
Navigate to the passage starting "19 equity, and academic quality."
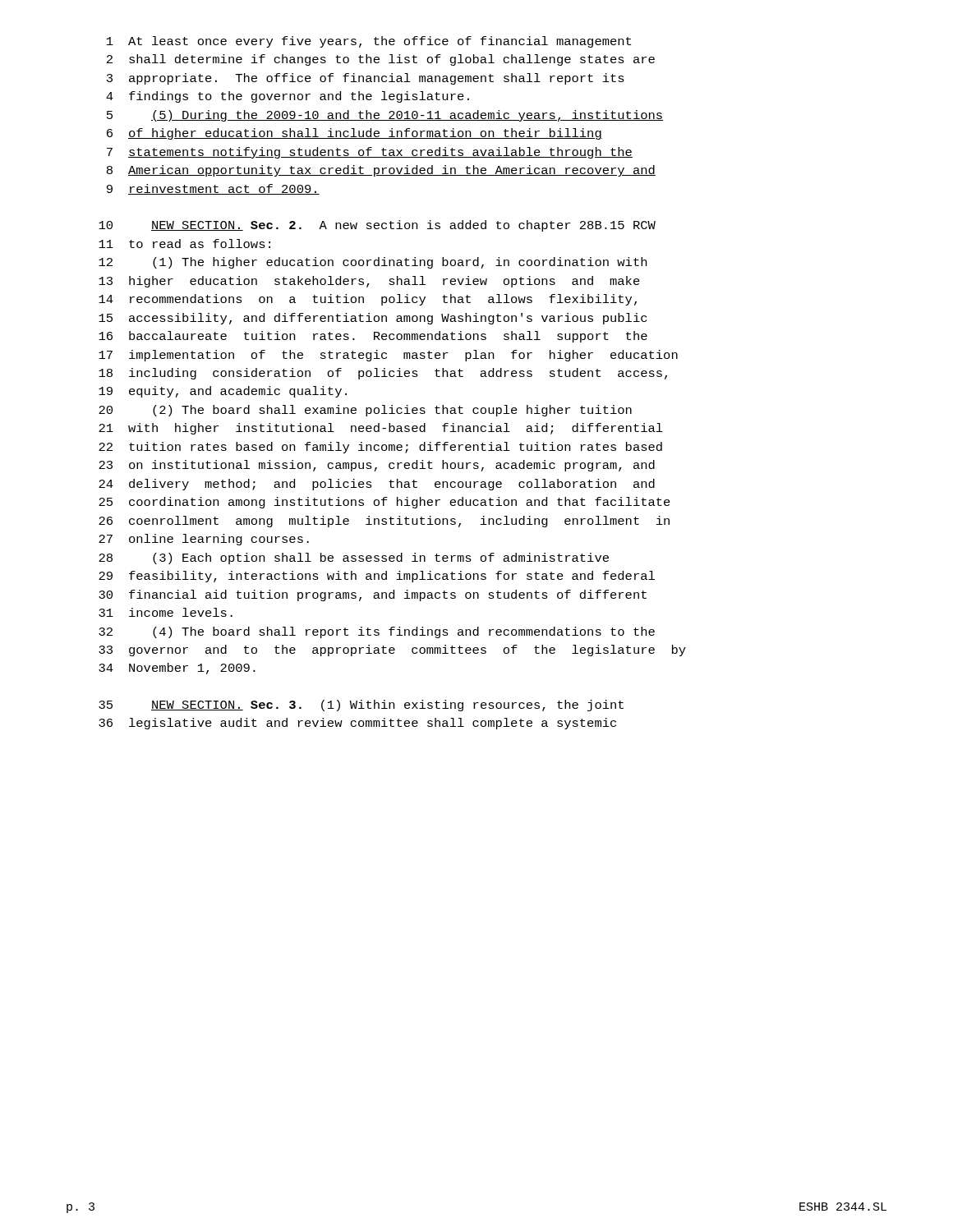(216, 392)
